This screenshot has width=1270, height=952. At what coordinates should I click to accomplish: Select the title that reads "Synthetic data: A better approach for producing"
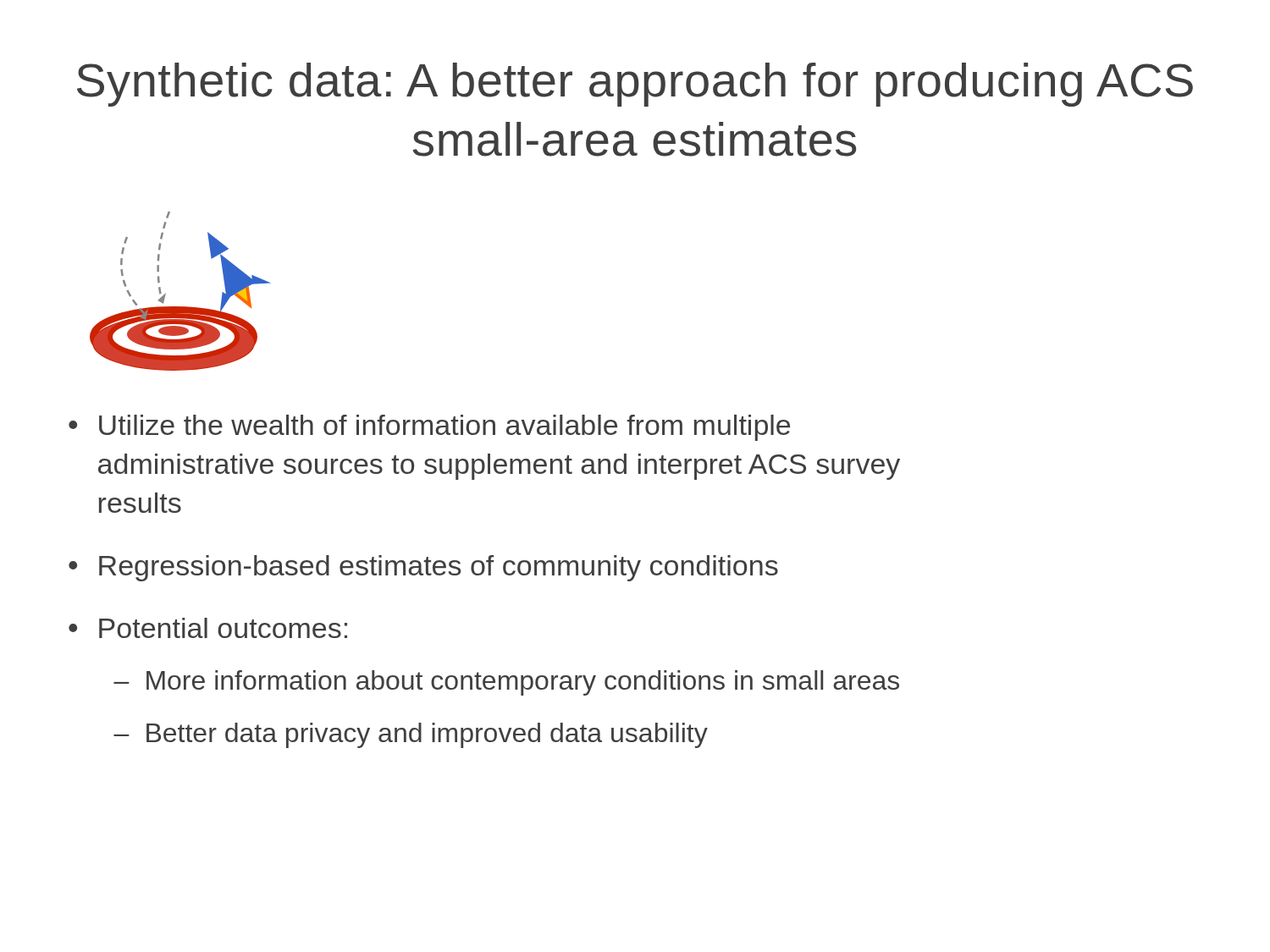point(635,110)
